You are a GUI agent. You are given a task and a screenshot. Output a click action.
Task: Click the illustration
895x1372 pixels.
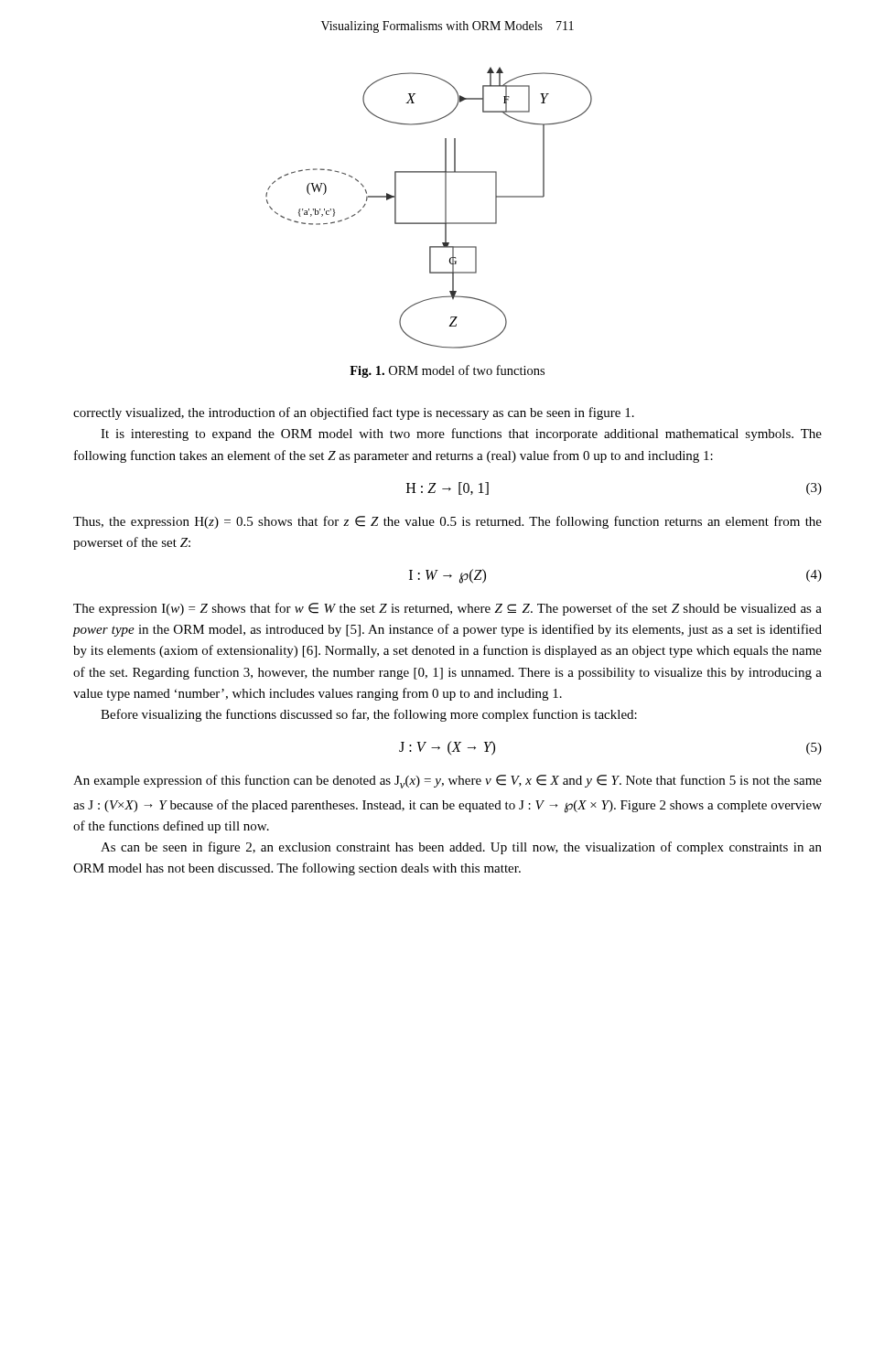(x=448, y=206)
